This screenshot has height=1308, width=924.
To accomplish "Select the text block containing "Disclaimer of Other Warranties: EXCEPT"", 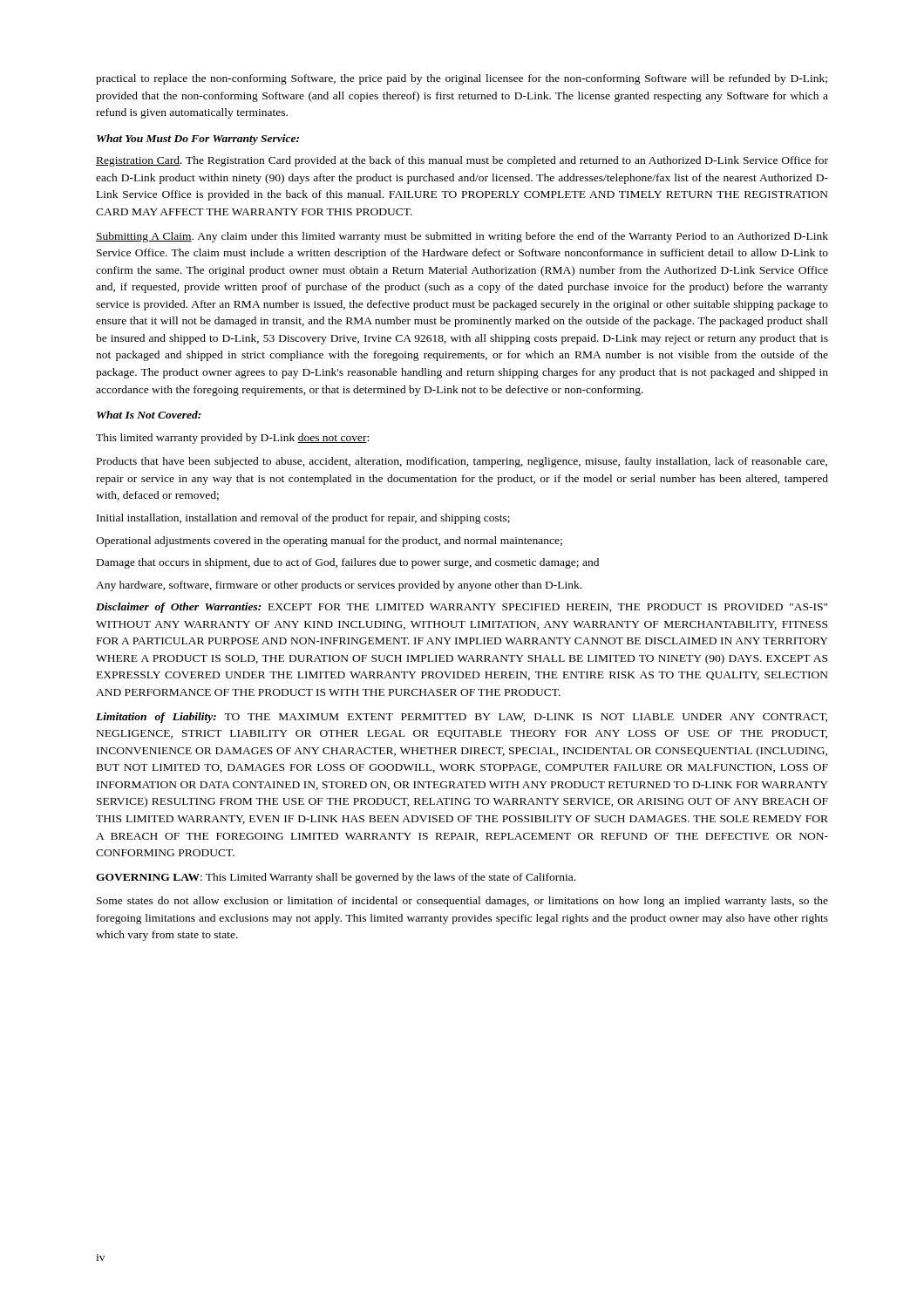I will pyautogui.click(x=462, y=650).
